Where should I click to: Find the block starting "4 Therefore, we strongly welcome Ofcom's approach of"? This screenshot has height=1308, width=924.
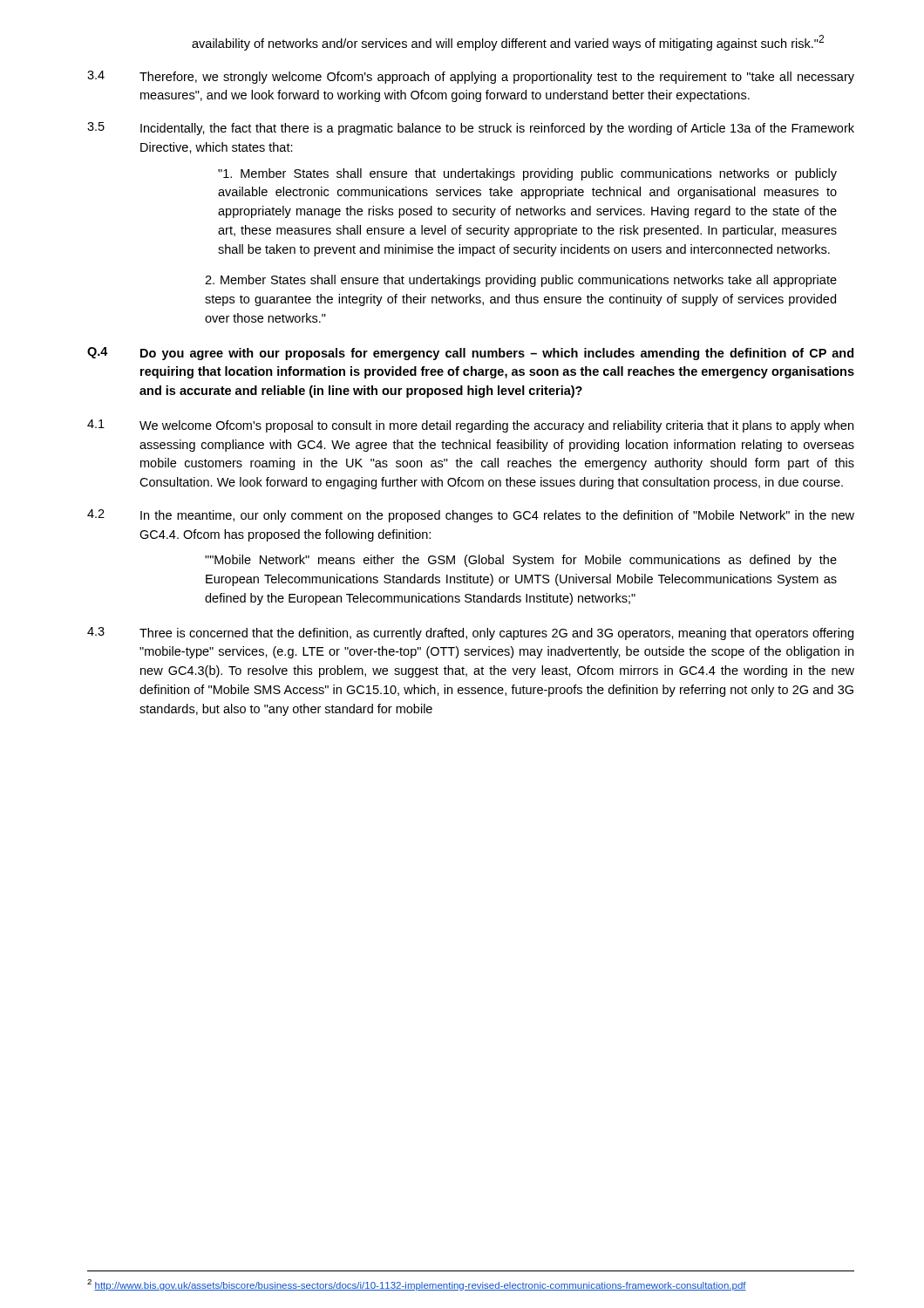(471, 87)
